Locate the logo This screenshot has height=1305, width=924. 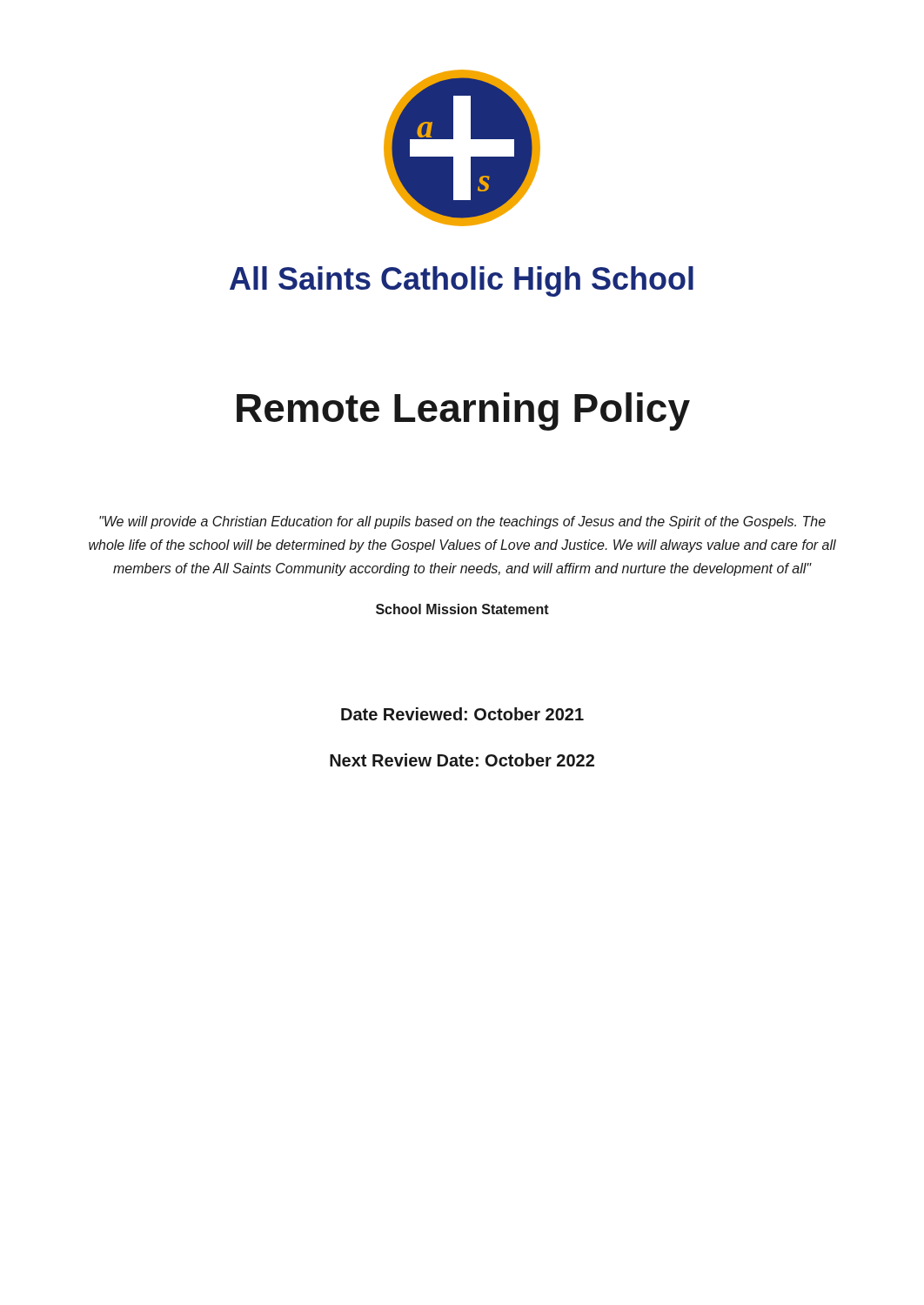click(462, 115)
